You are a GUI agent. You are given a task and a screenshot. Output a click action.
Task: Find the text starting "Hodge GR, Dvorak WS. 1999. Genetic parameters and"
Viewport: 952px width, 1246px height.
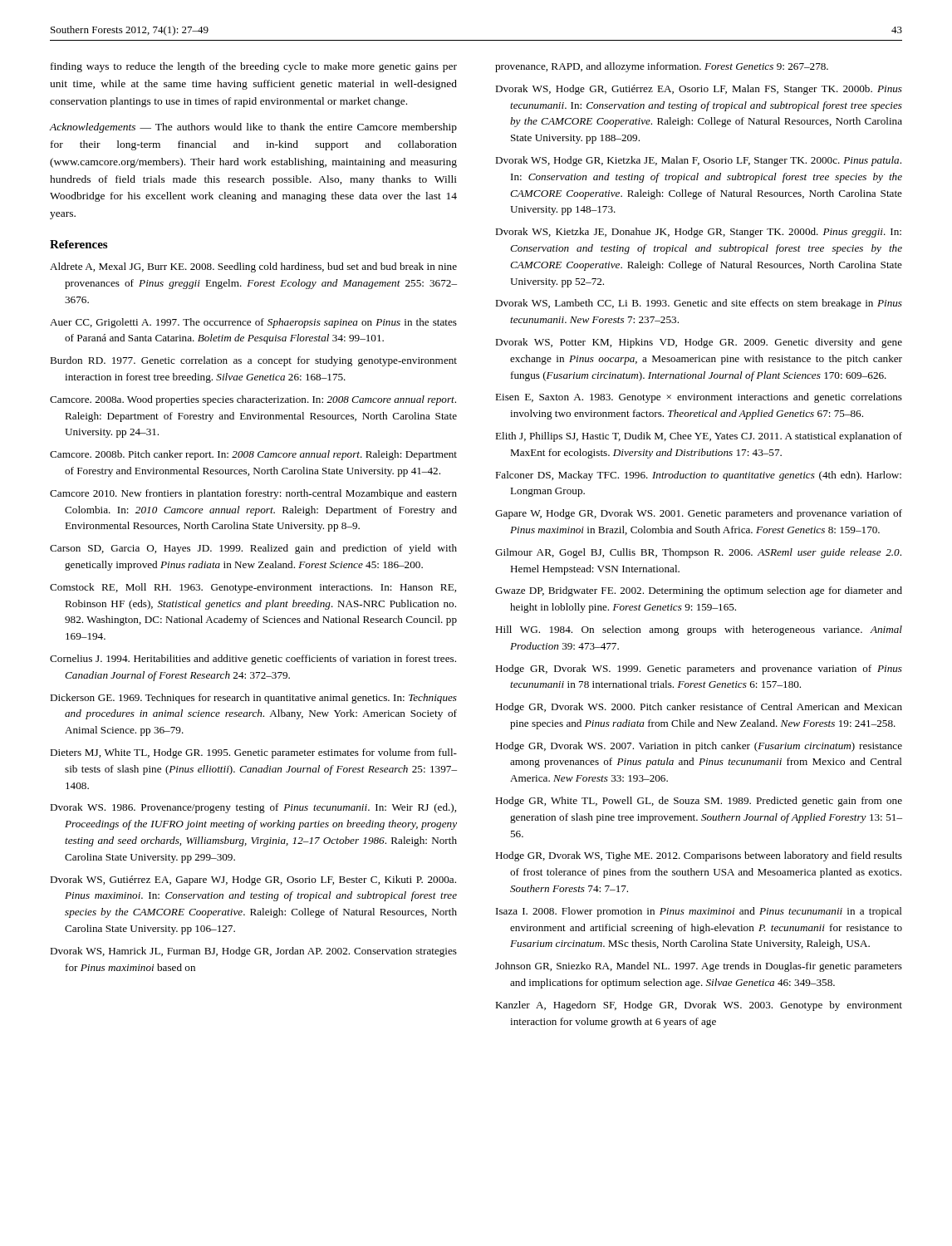pyautogui.click(x=699, y=676)
